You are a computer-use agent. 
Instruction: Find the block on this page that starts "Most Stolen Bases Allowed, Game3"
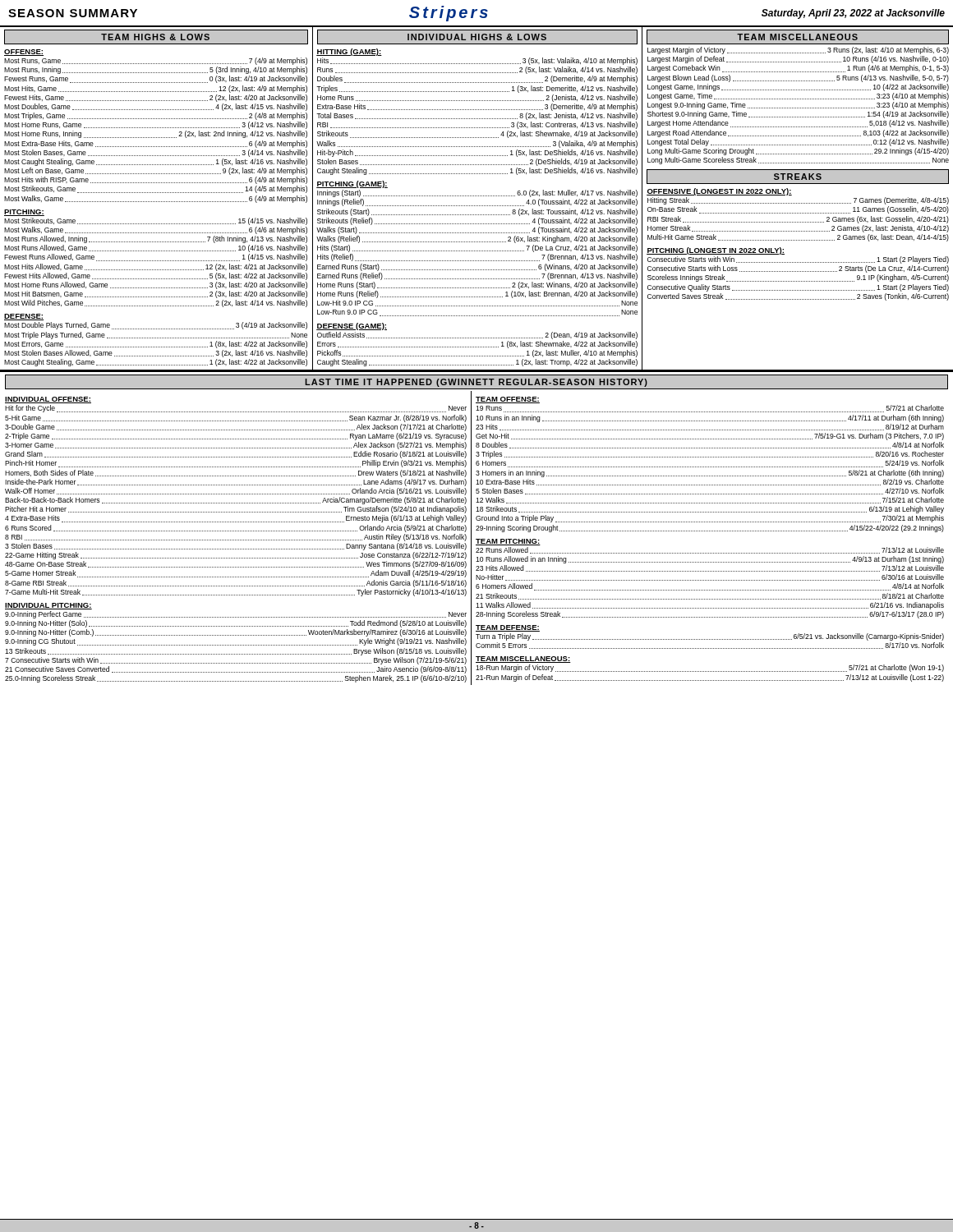156,354
